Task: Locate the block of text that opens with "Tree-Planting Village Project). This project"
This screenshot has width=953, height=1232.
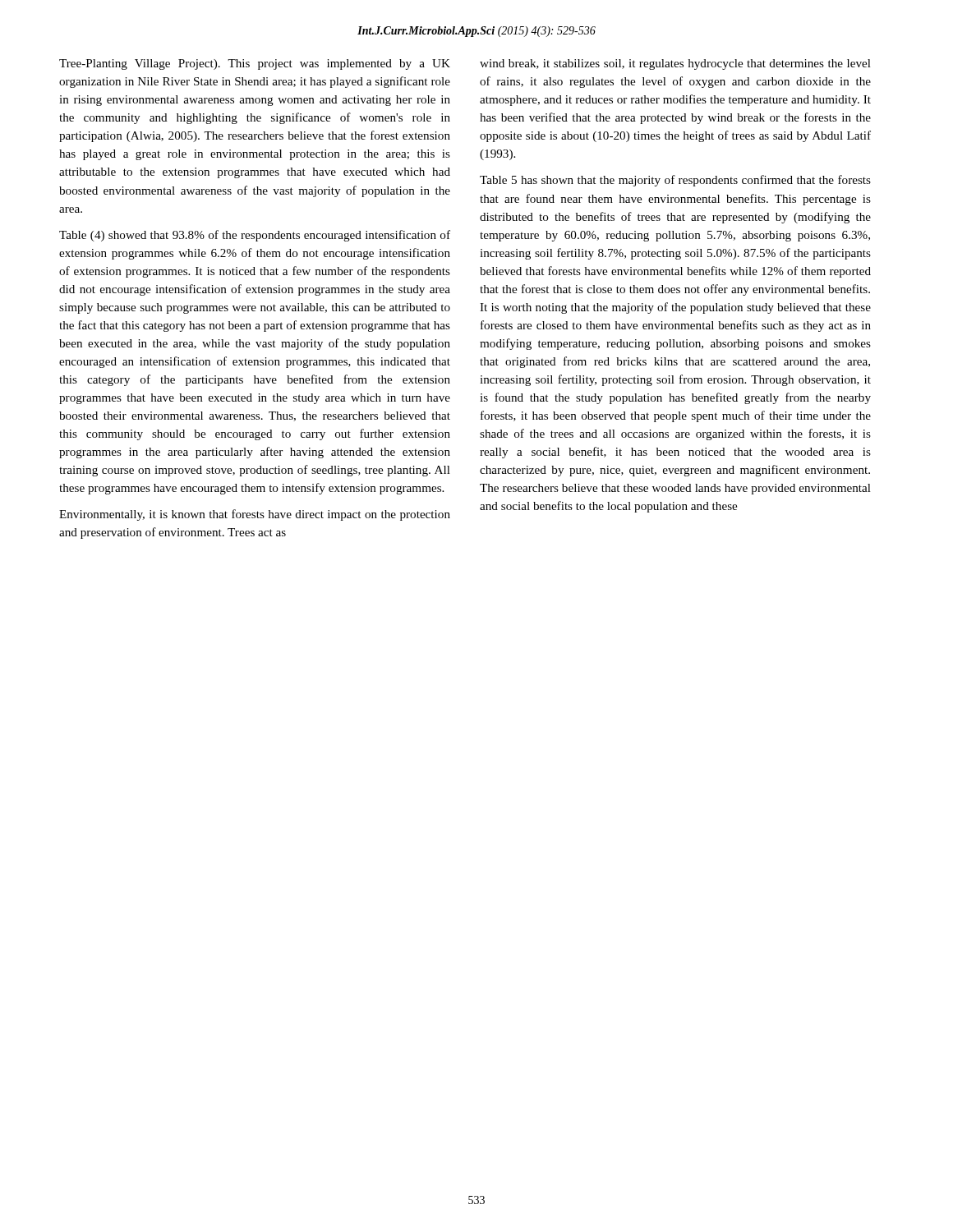Action: pyautogui.click(x=255, y=136)
